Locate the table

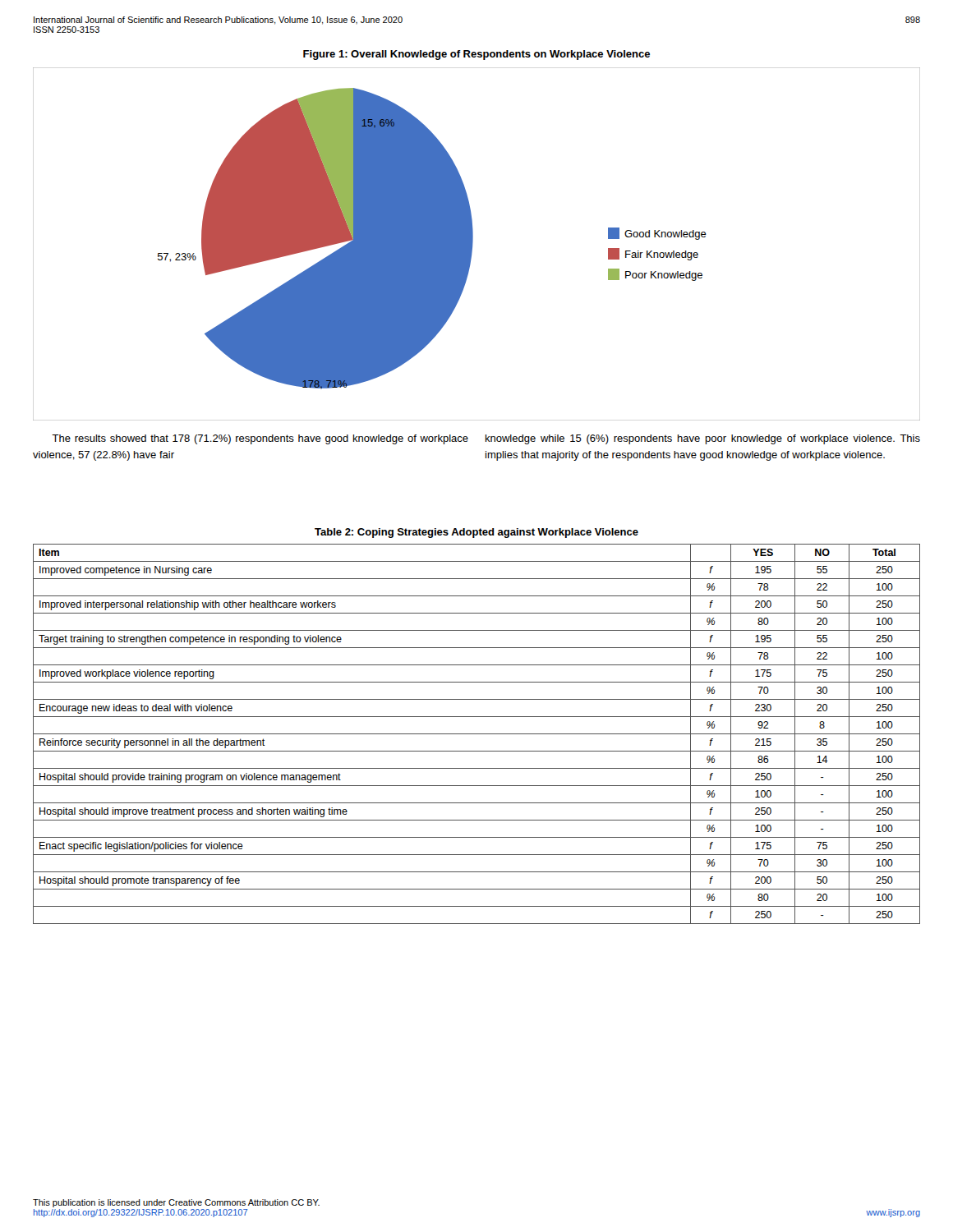(x=476, y=734)
